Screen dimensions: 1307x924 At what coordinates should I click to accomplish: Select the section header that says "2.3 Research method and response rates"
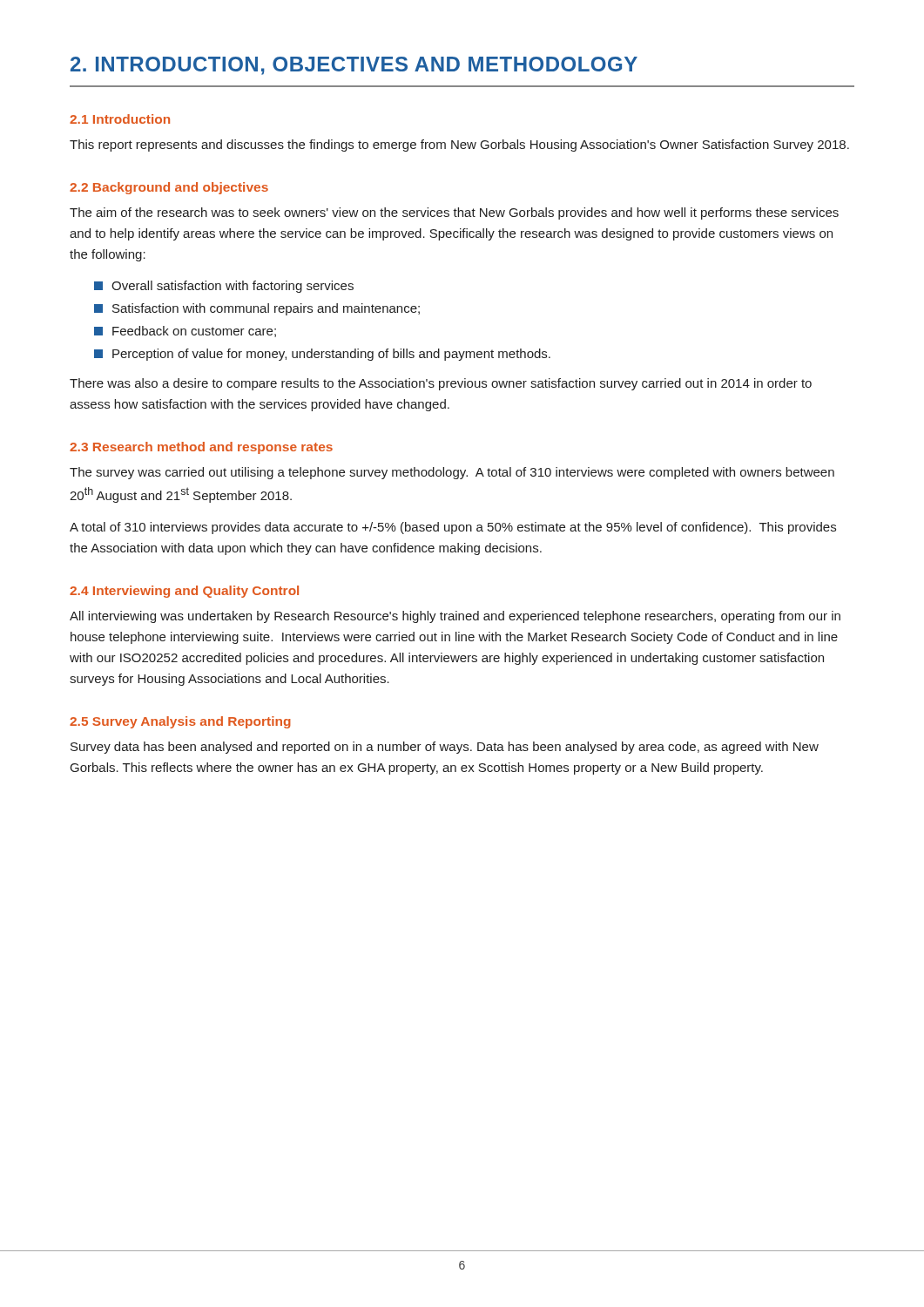click(x=201, y=448)
